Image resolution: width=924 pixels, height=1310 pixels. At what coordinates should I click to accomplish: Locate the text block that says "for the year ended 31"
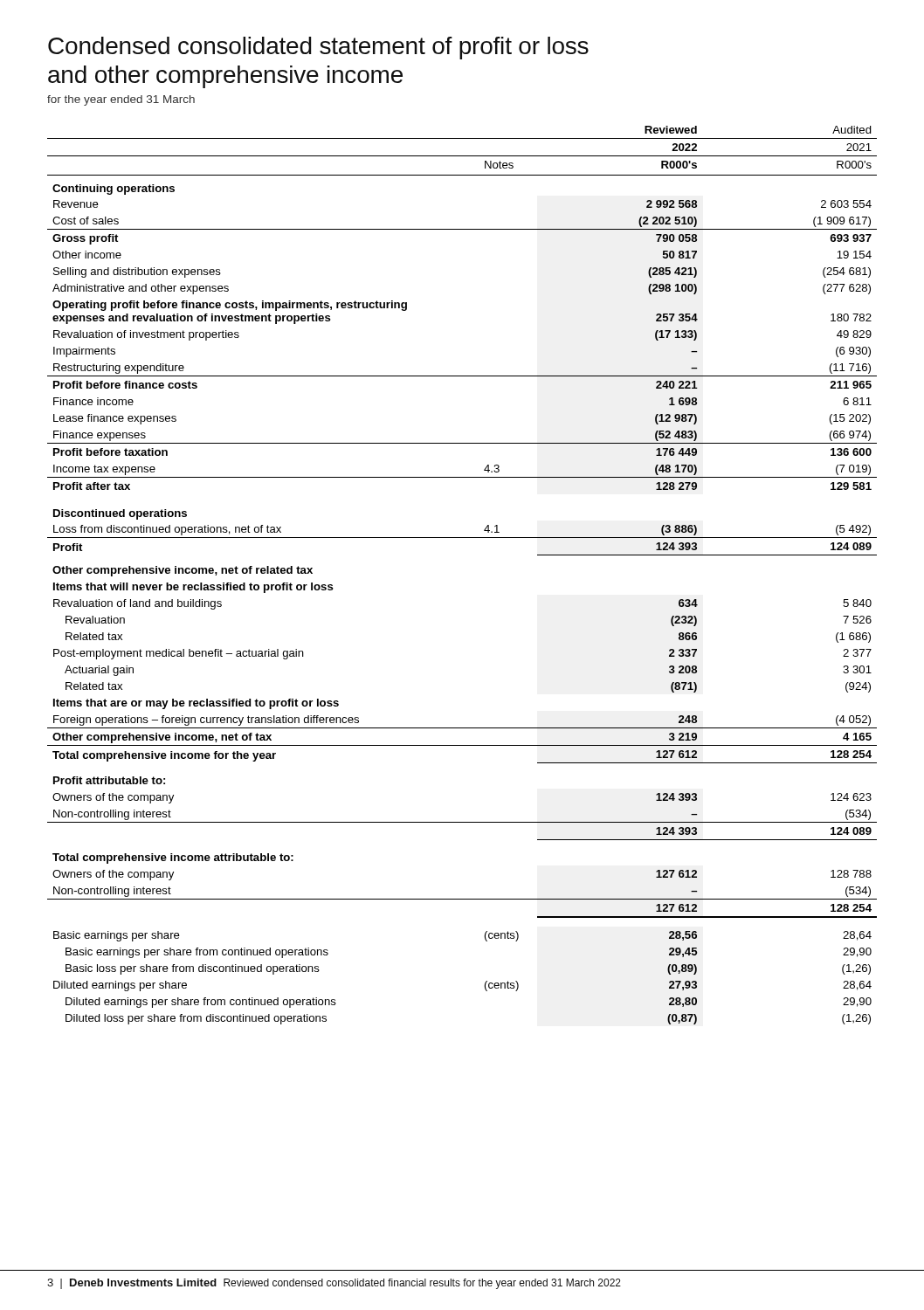pyautogui.click(x=121, y=100)
